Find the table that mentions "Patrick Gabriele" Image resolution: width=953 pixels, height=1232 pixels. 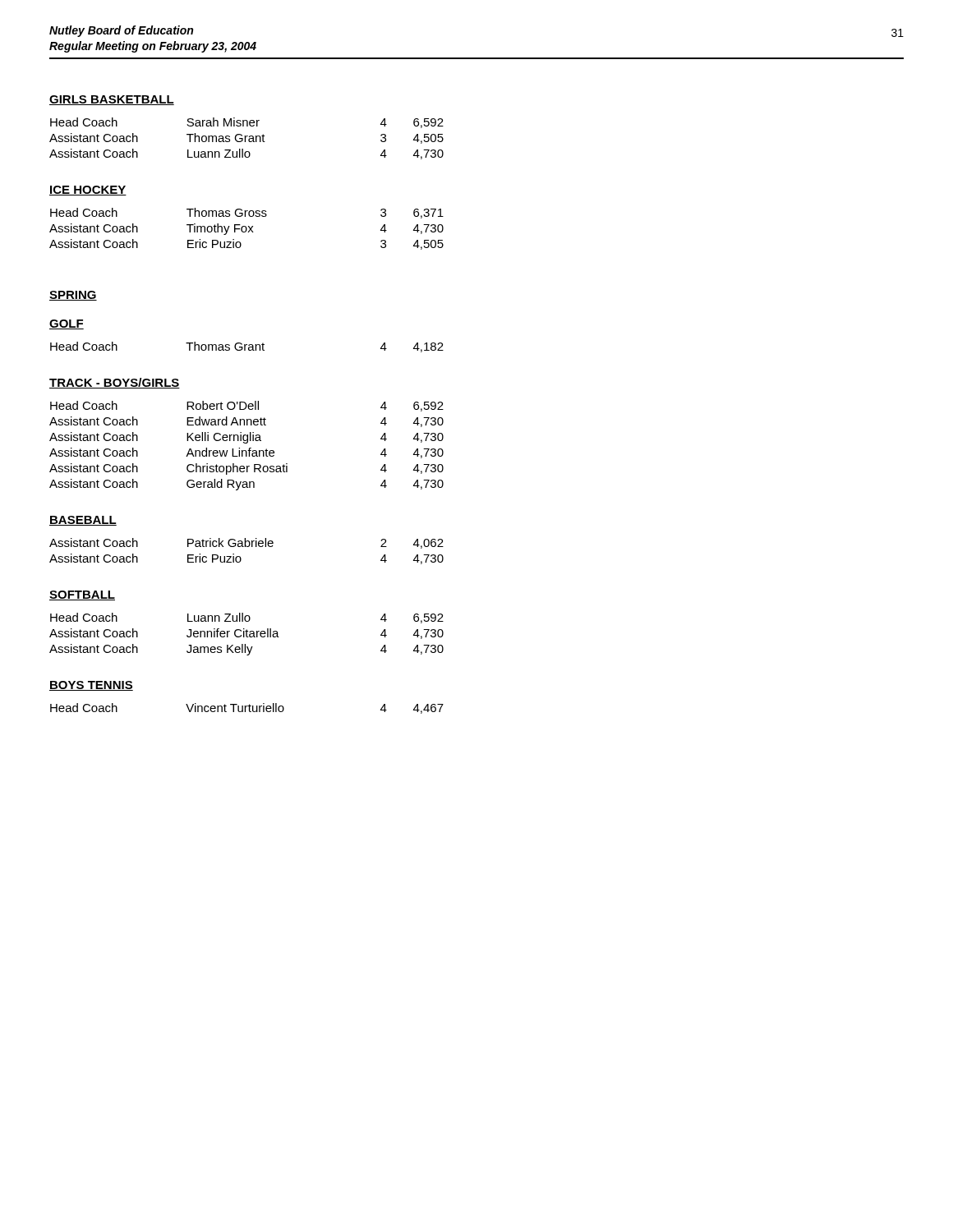[x=476, y=550]
